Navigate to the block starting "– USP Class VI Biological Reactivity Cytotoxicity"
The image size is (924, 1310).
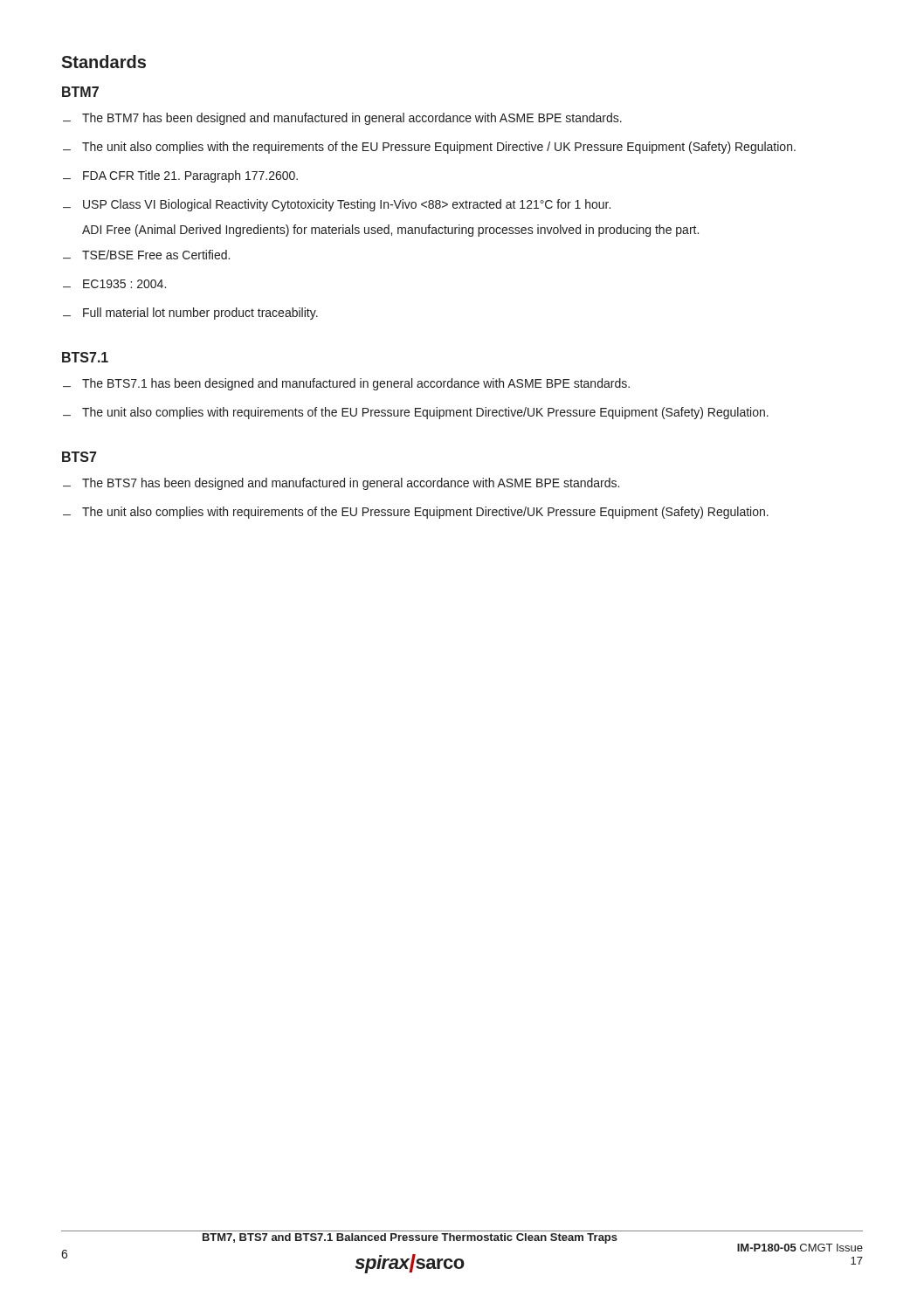(462, 207)
